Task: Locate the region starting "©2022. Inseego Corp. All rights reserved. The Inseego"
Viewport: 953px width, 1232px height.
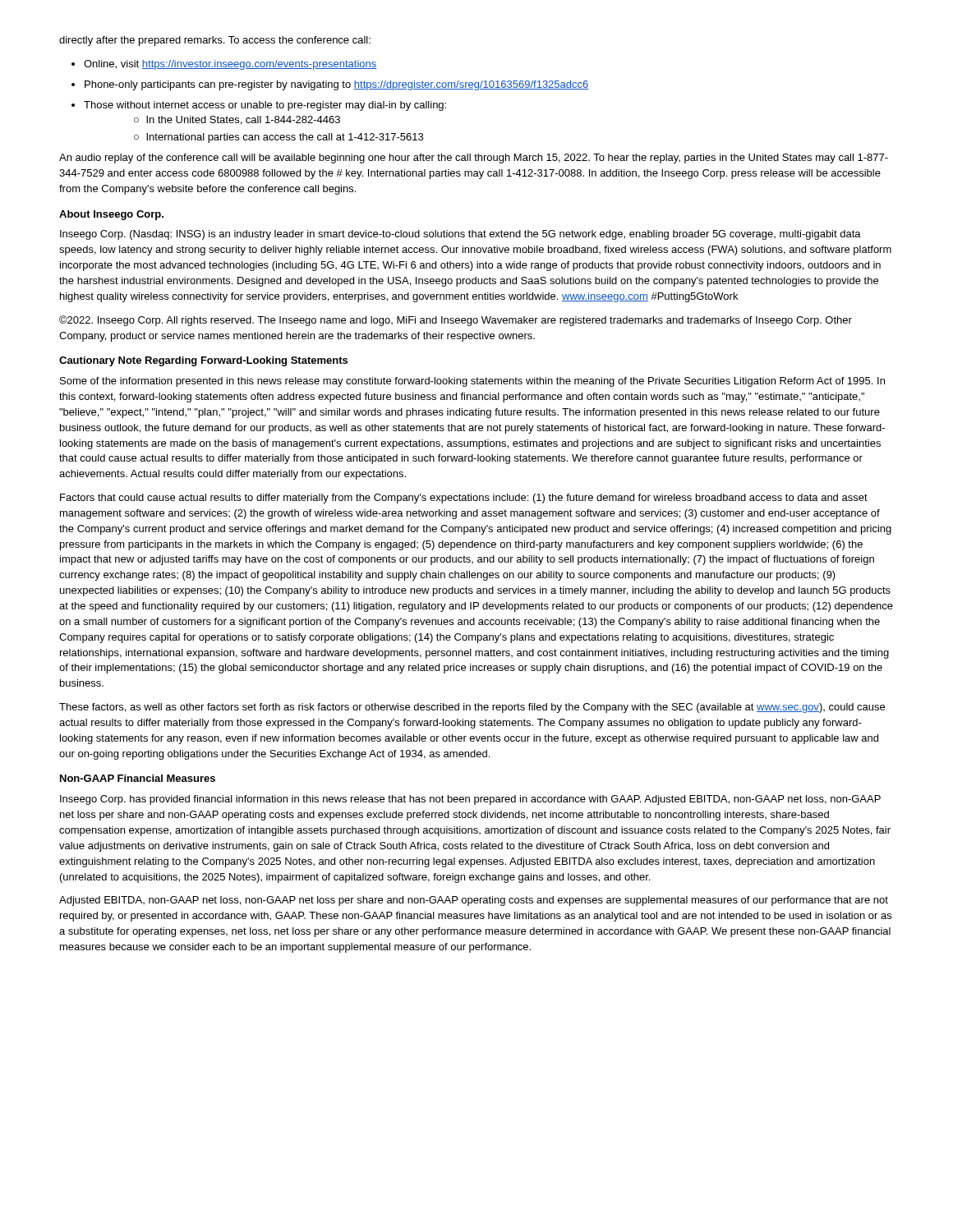Action: pos(476,328)
